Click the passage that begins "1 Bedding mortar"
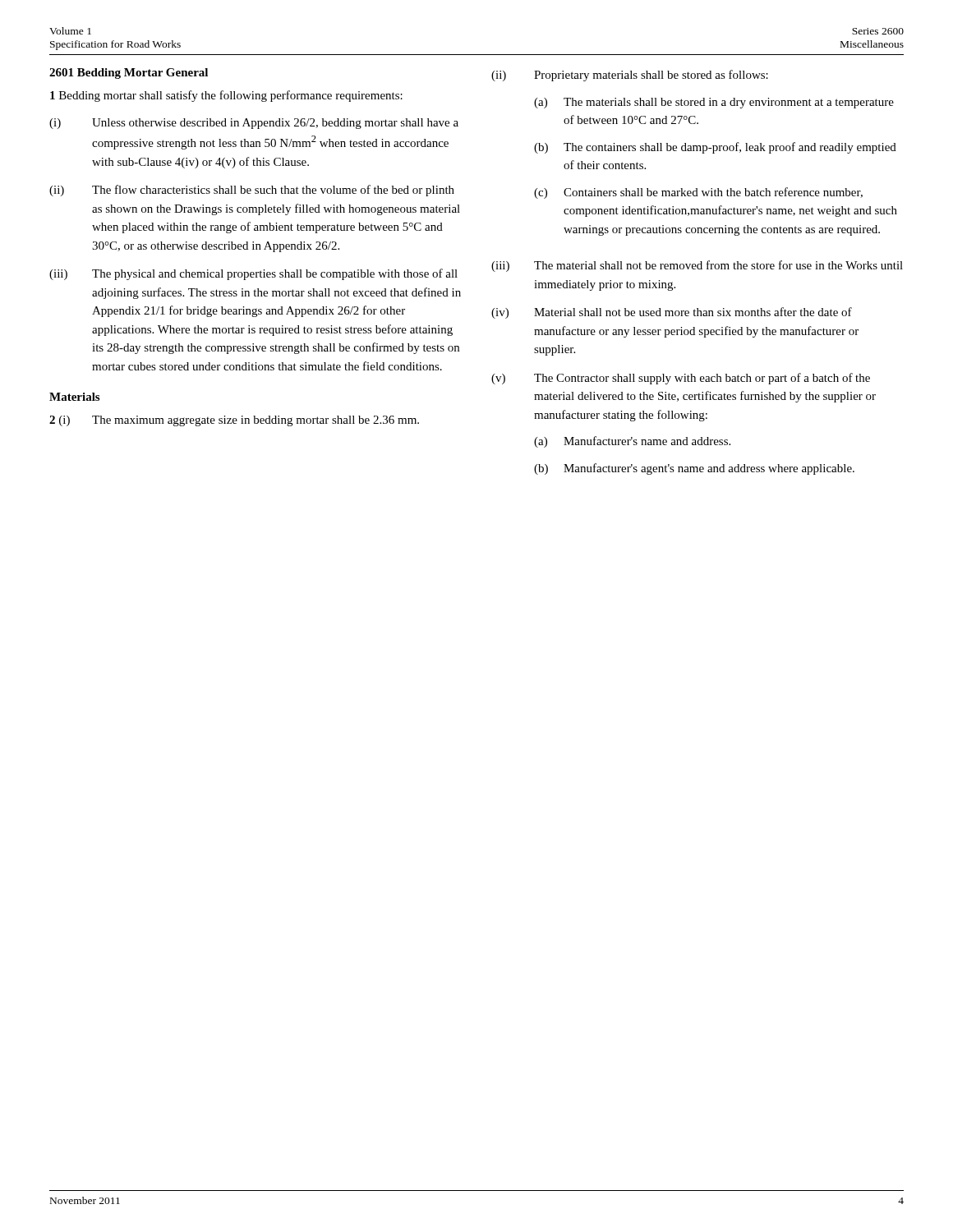953x1232 pixels. click(226, 95)
